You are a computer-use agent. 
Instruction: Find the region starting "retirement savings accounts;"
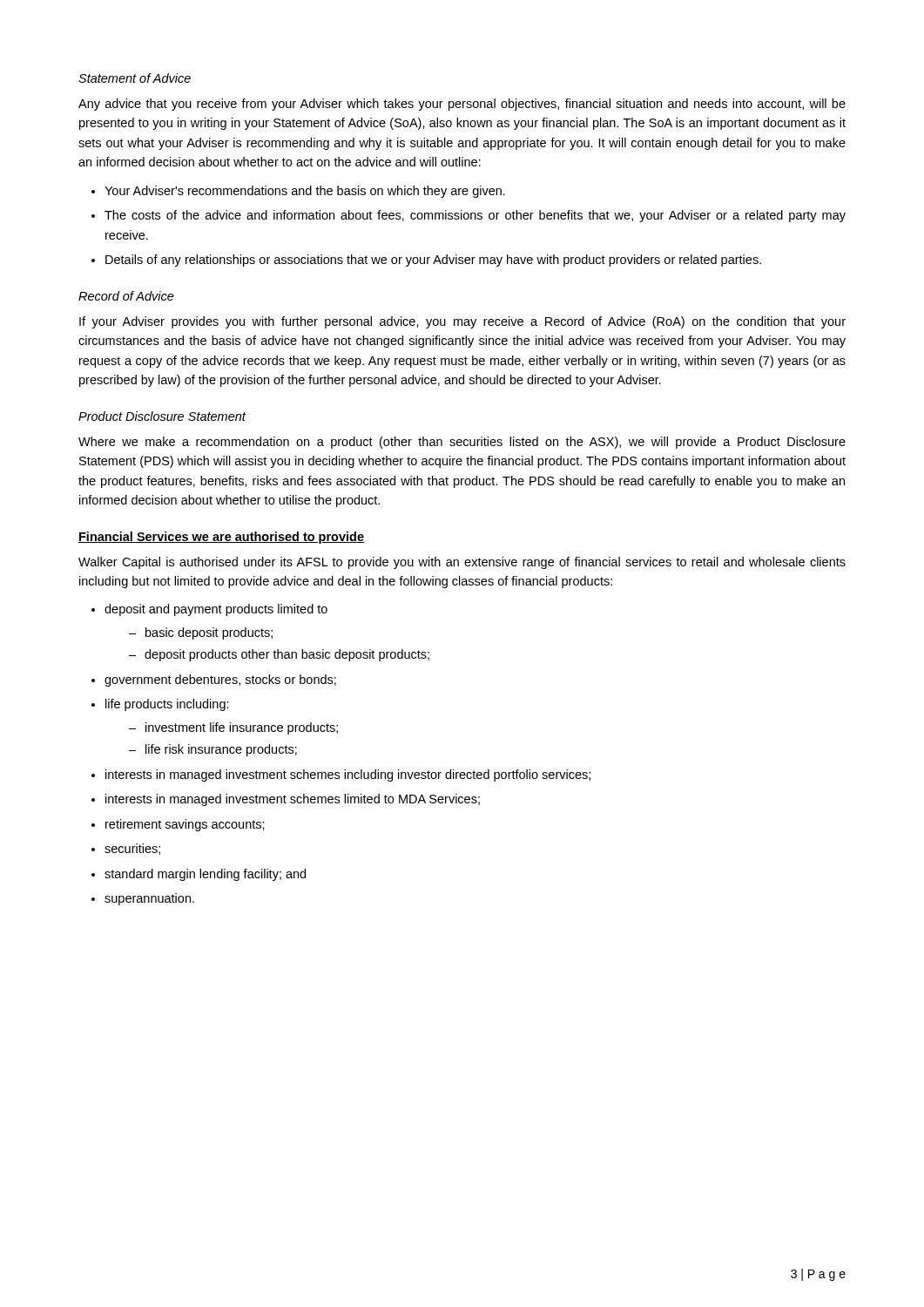click(x=185, y=824)
